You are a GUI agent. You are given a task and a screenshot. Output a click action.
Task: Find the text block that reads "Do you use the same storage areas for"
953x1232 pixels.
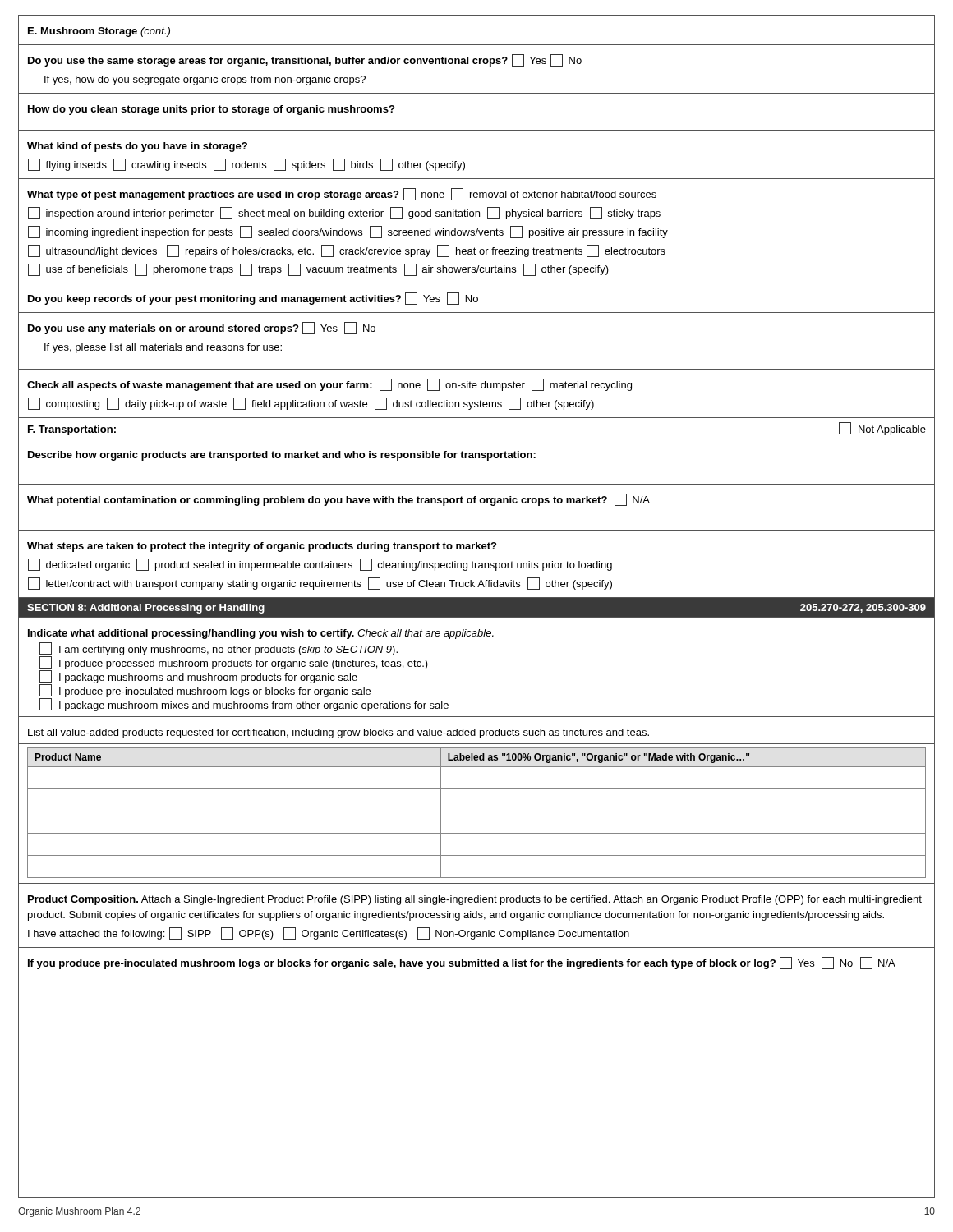(x=476, y=70)
